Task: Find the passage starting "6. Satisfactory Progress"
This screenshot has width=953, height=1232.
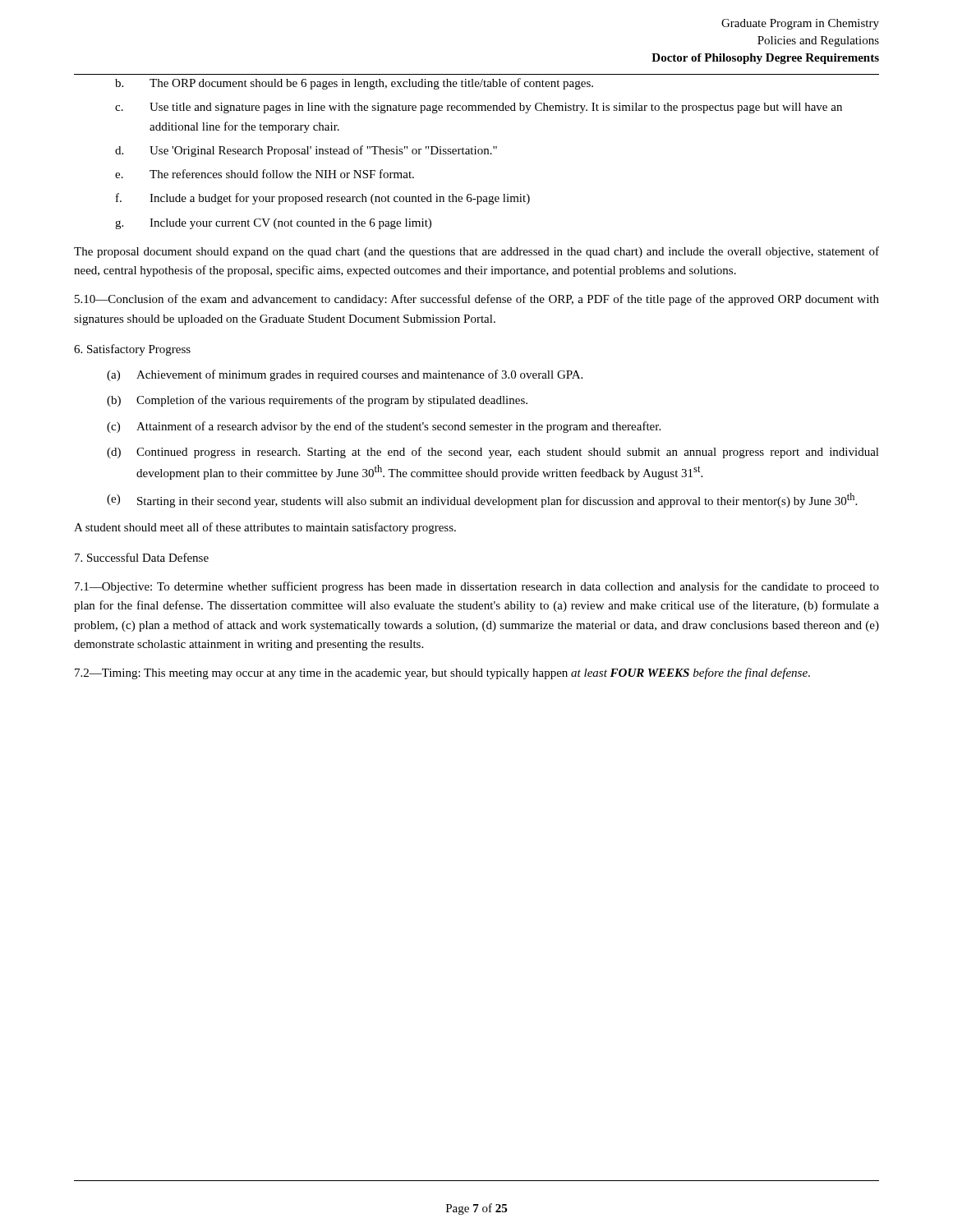Action: click(x=132, y=349)
